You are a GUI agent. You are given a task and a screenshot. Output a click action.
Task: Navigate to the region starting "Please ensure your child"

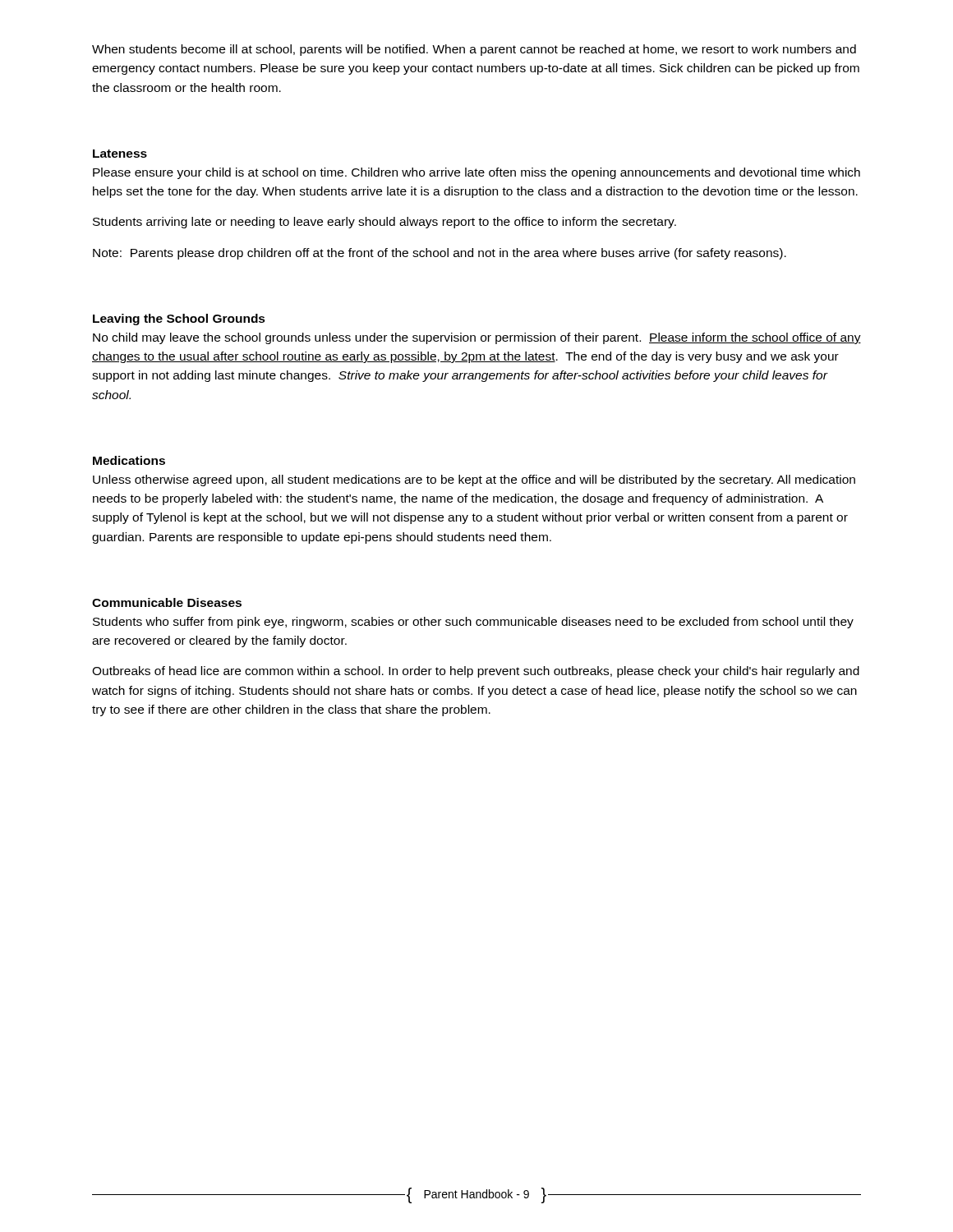coord(476,181)
